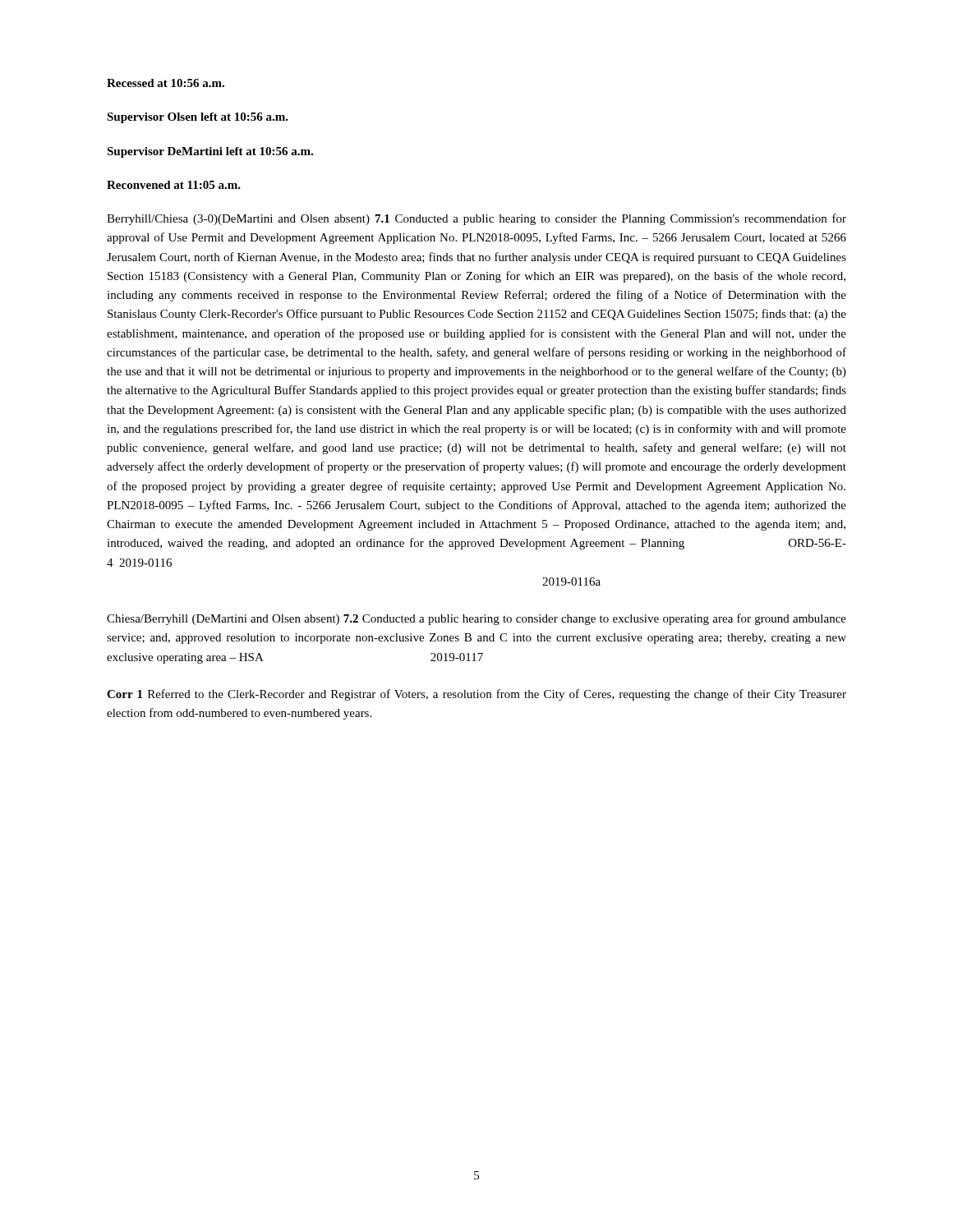Viewport: 953px width, 1232px height.
Task: Navigate to the region starting "Supervisor Olsen left"
Action: [x=198, y=118]
